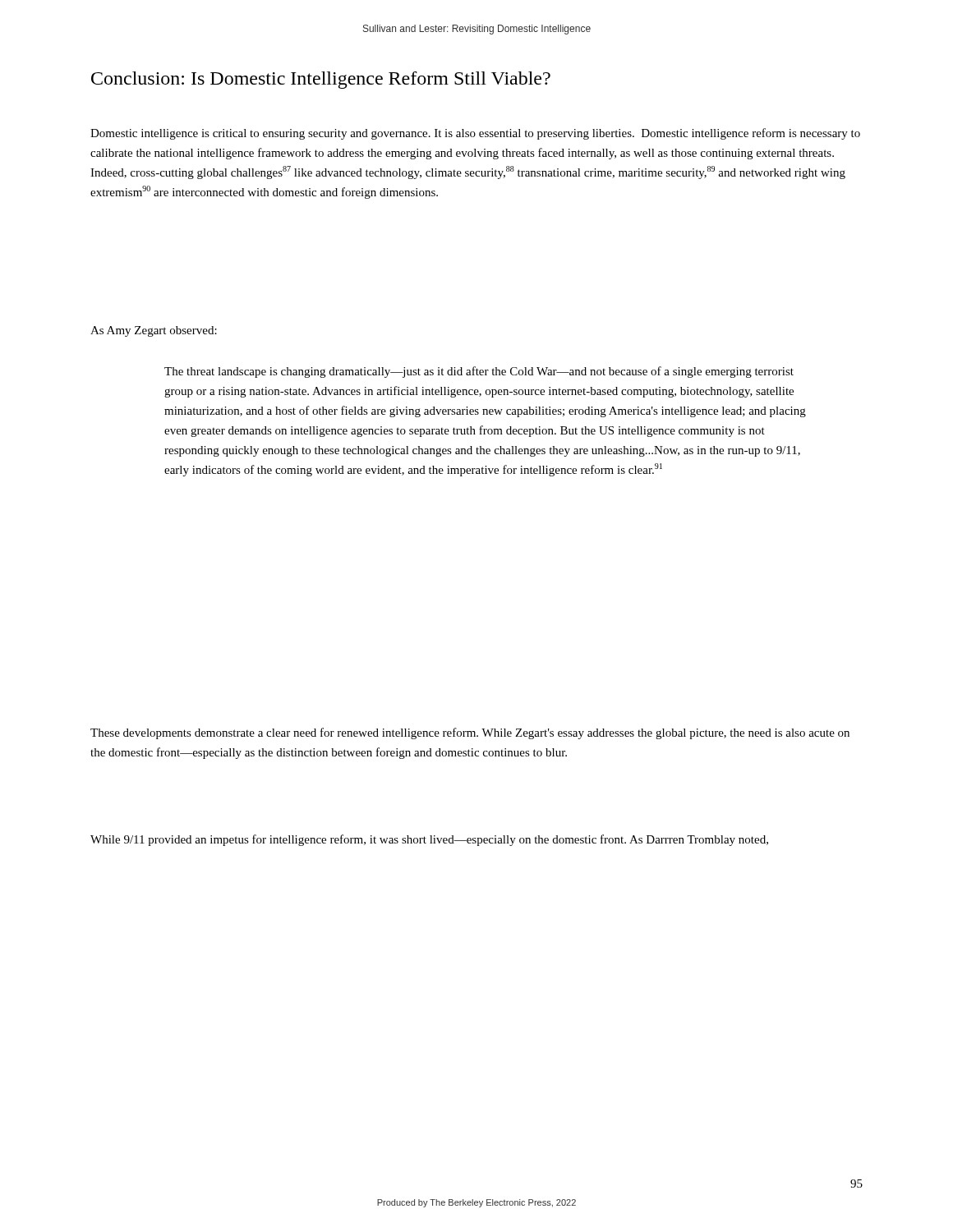Click on the section header that says "Conclusion: Is Domestic Intelligence Reform Still"

pyautogui.click(x=321, y=78)
